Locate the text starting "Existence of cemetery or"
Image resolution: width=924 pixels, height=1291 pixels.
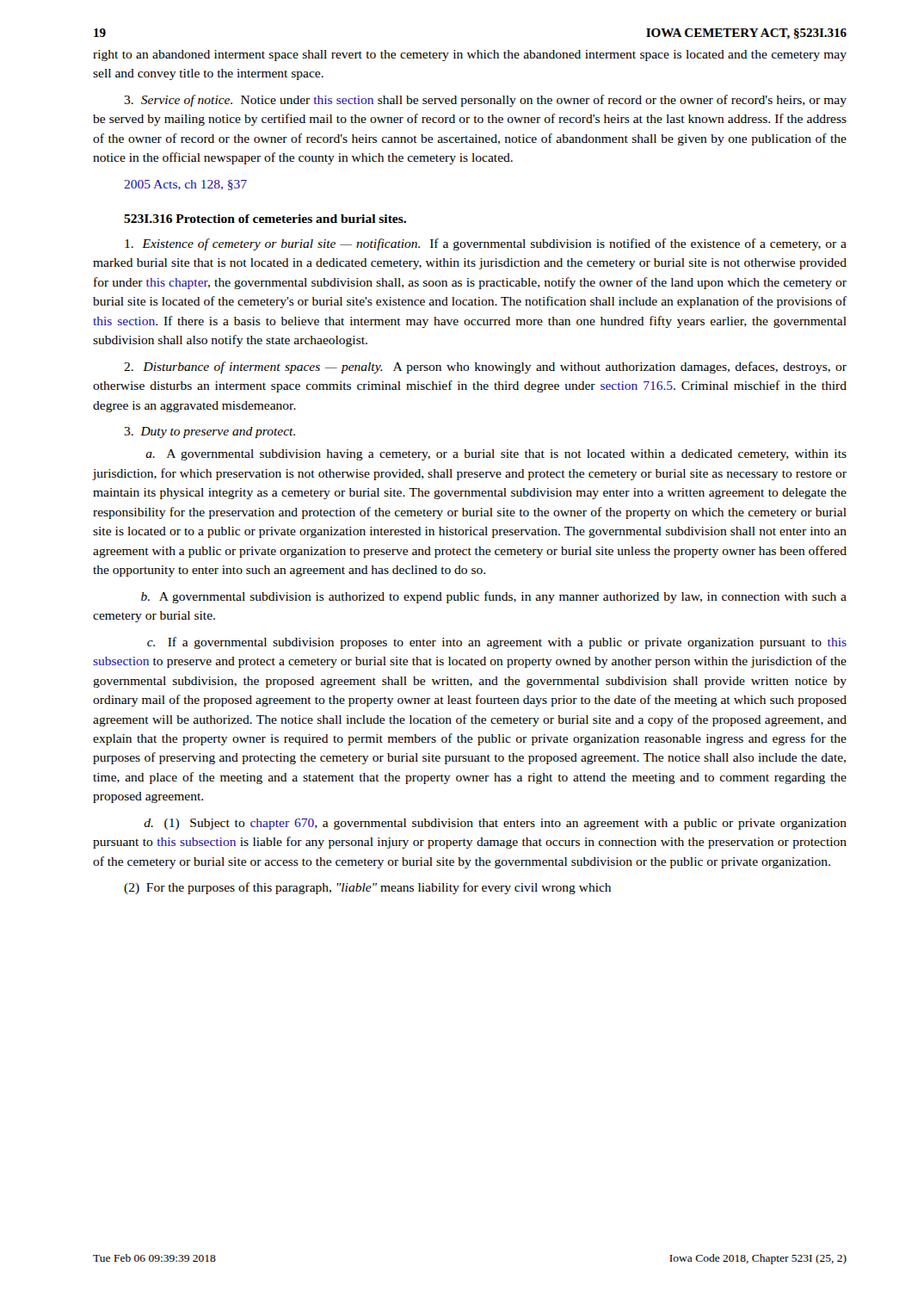(470, 292)
